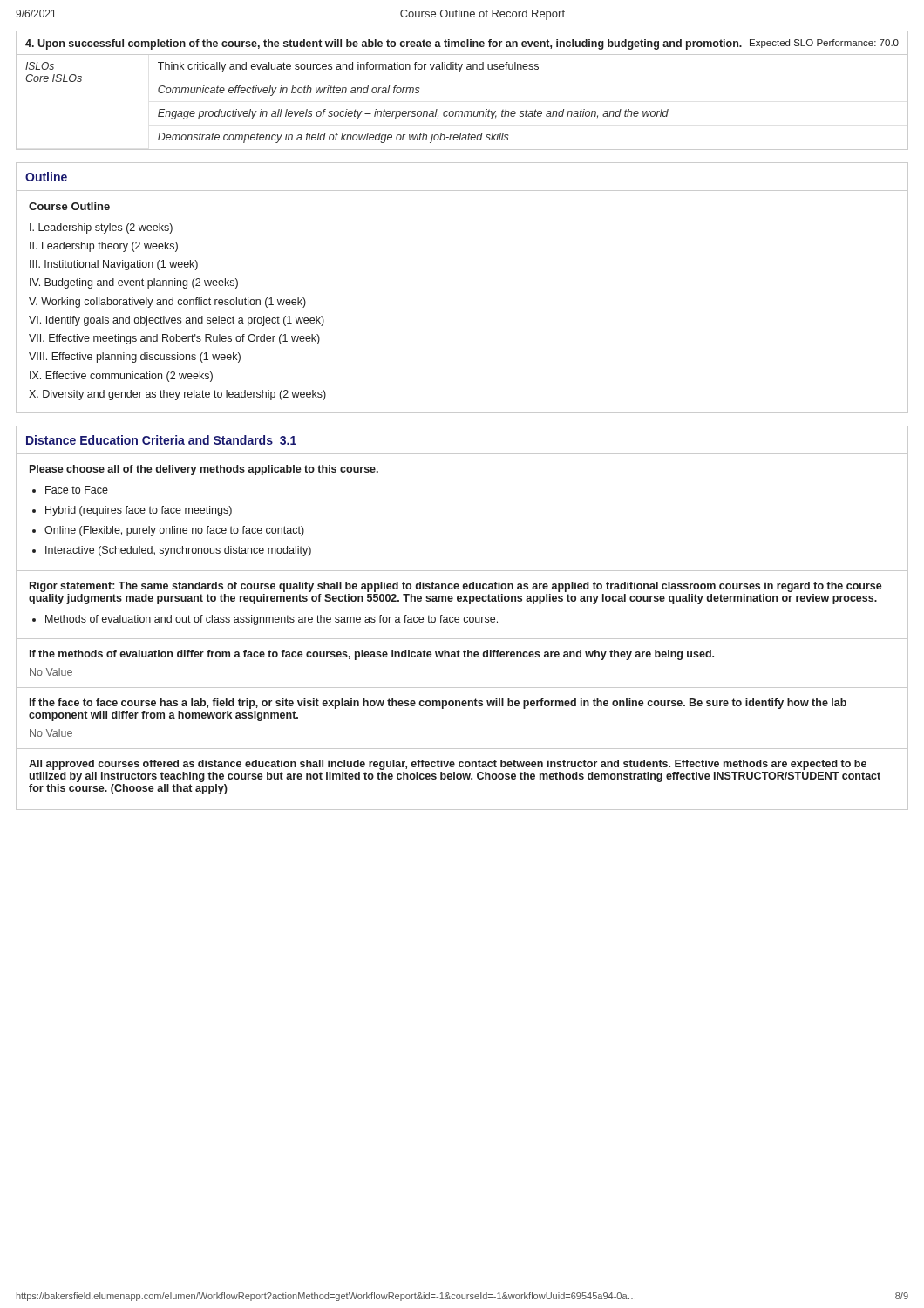Locate the block of text that opens with "I. Leadership styles (2 weeks)"
The image size is (924, 1308).
pos(177,311)
